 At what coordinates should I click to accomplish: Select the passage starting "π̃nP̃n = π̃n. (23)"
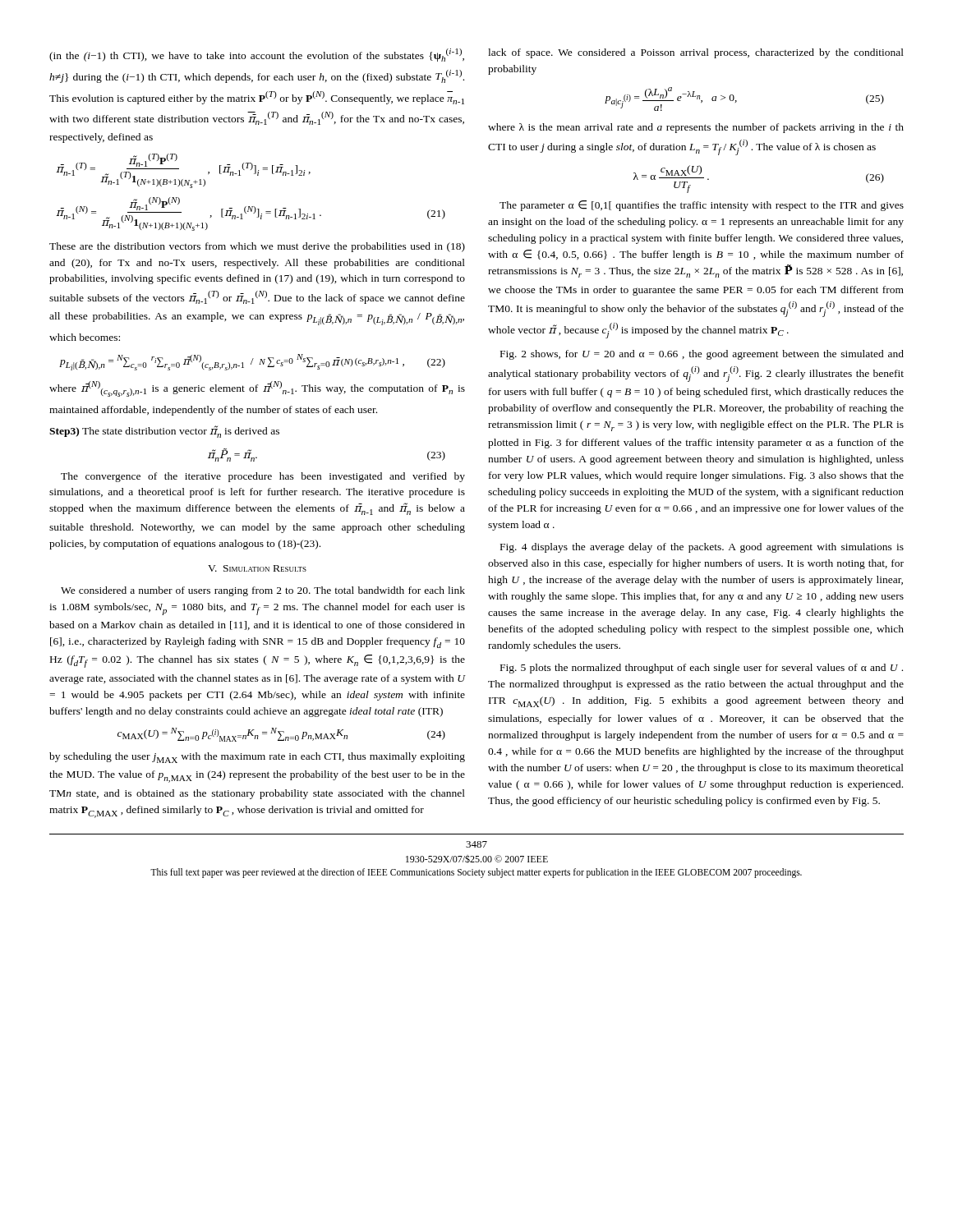click(x=247, y=455)
